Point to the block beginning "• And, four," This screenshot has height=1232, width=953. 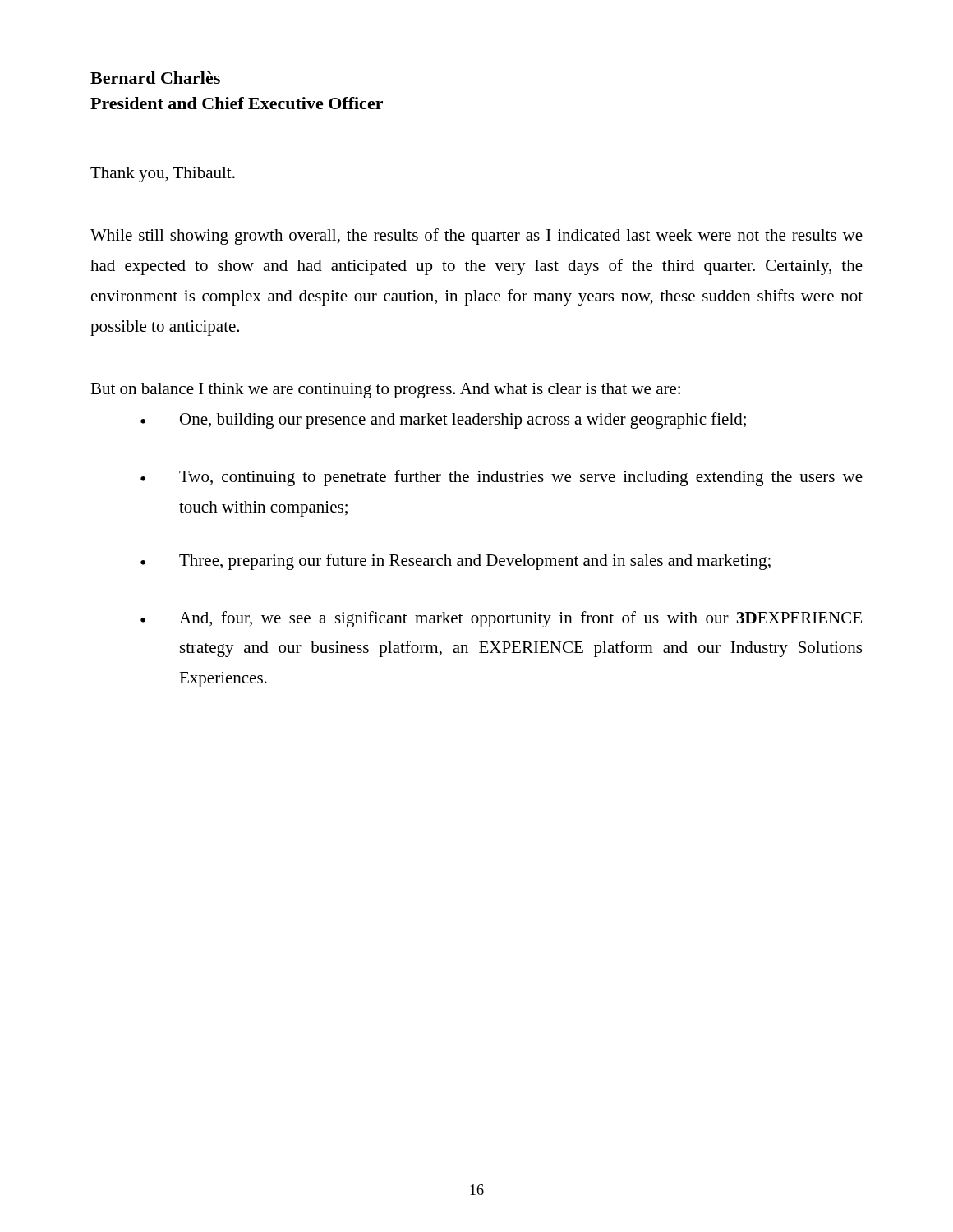pyautogui.click(x=501, y=648)
